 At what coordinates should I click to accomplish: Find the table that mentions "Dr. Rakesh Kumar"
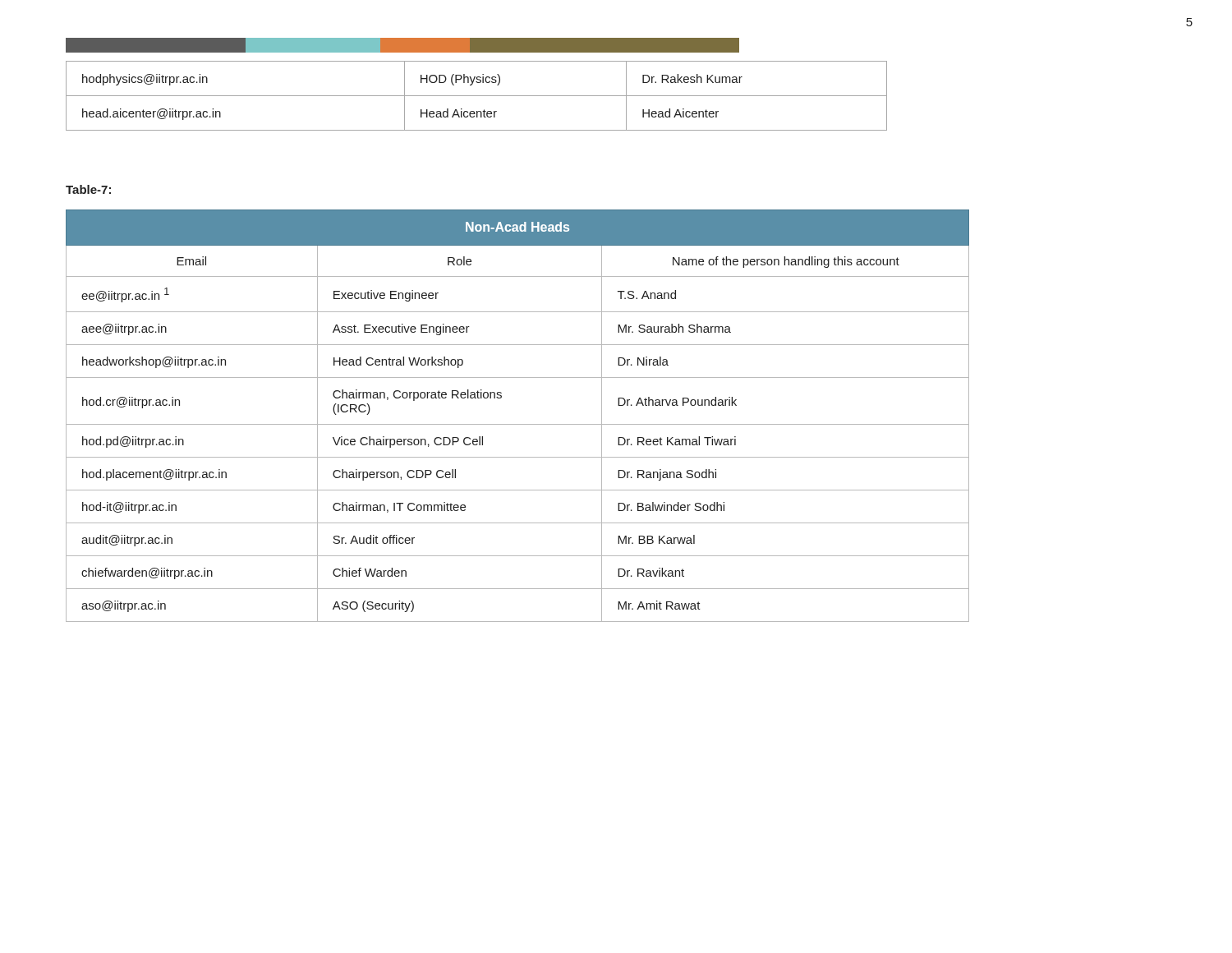(476, 96)
